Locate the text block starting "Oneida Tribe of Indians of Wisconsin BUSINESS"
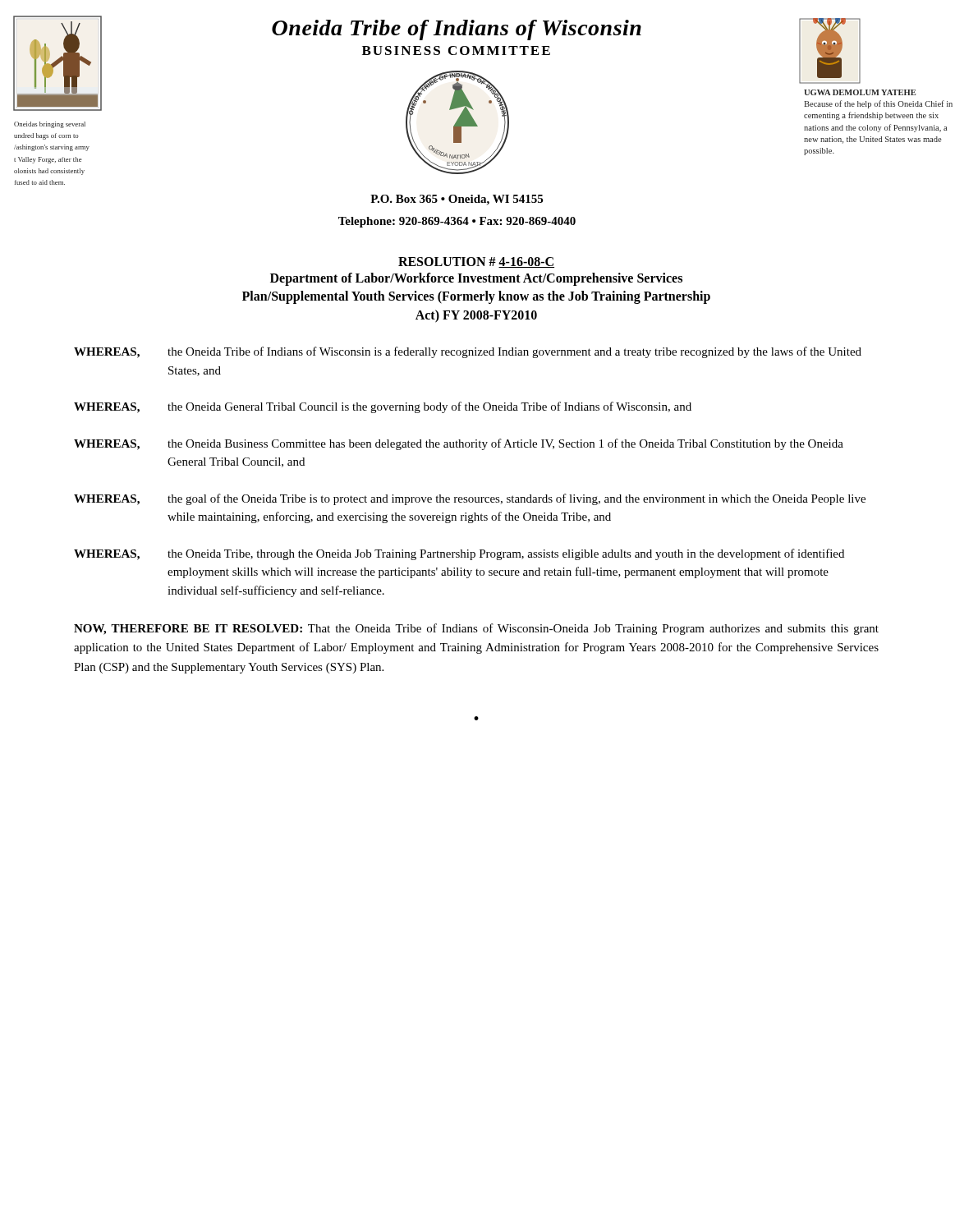Viewport: 955px width, 1232px height. (x=457, y=37)
